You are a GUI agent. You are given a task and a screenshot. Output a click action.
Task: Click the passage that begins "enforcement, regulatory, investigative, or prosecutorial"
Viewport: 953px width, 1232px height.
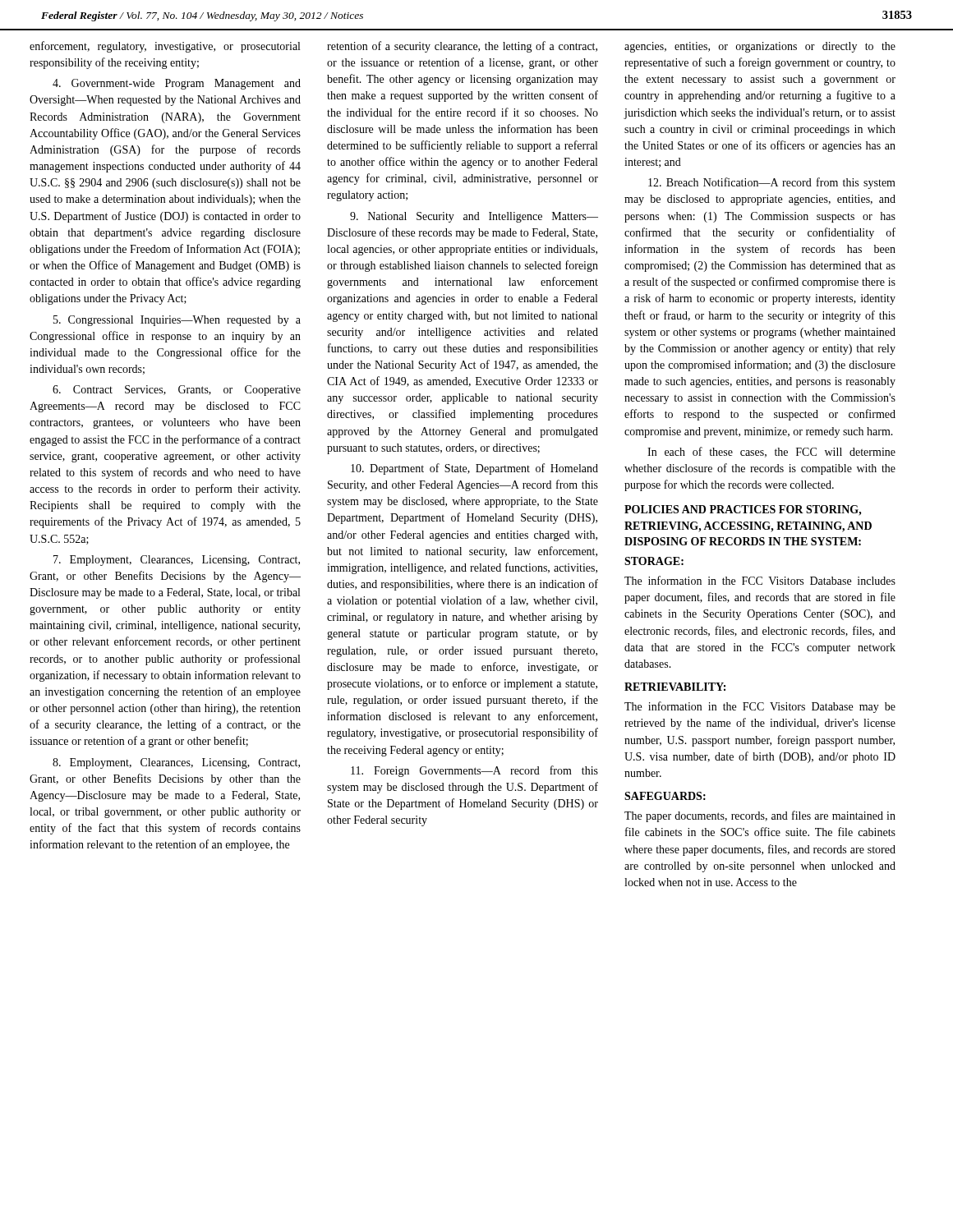[165, 446]
